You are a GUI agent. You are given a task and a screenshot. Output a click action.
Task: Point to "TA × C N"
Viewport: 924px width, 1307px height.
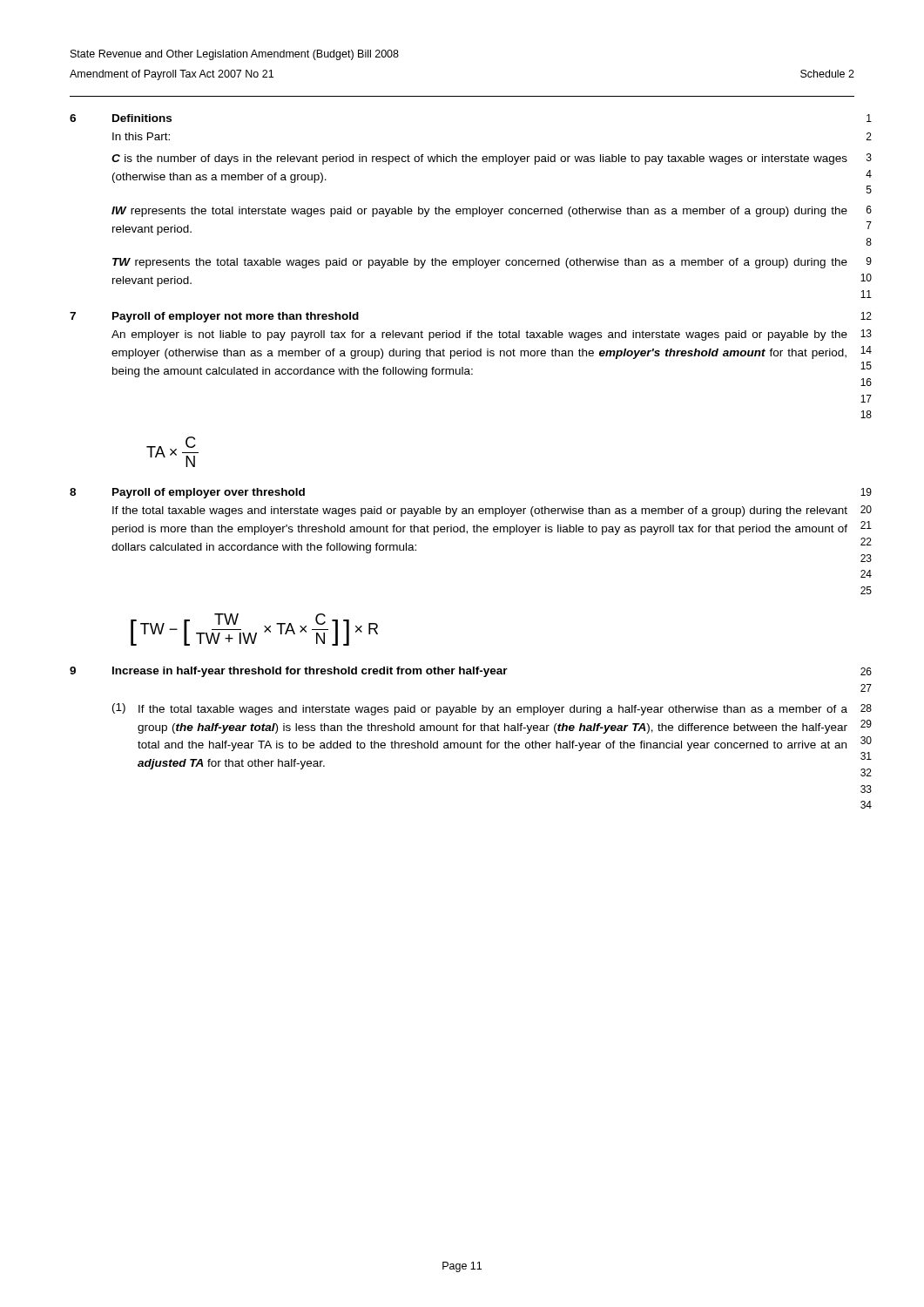172,452
